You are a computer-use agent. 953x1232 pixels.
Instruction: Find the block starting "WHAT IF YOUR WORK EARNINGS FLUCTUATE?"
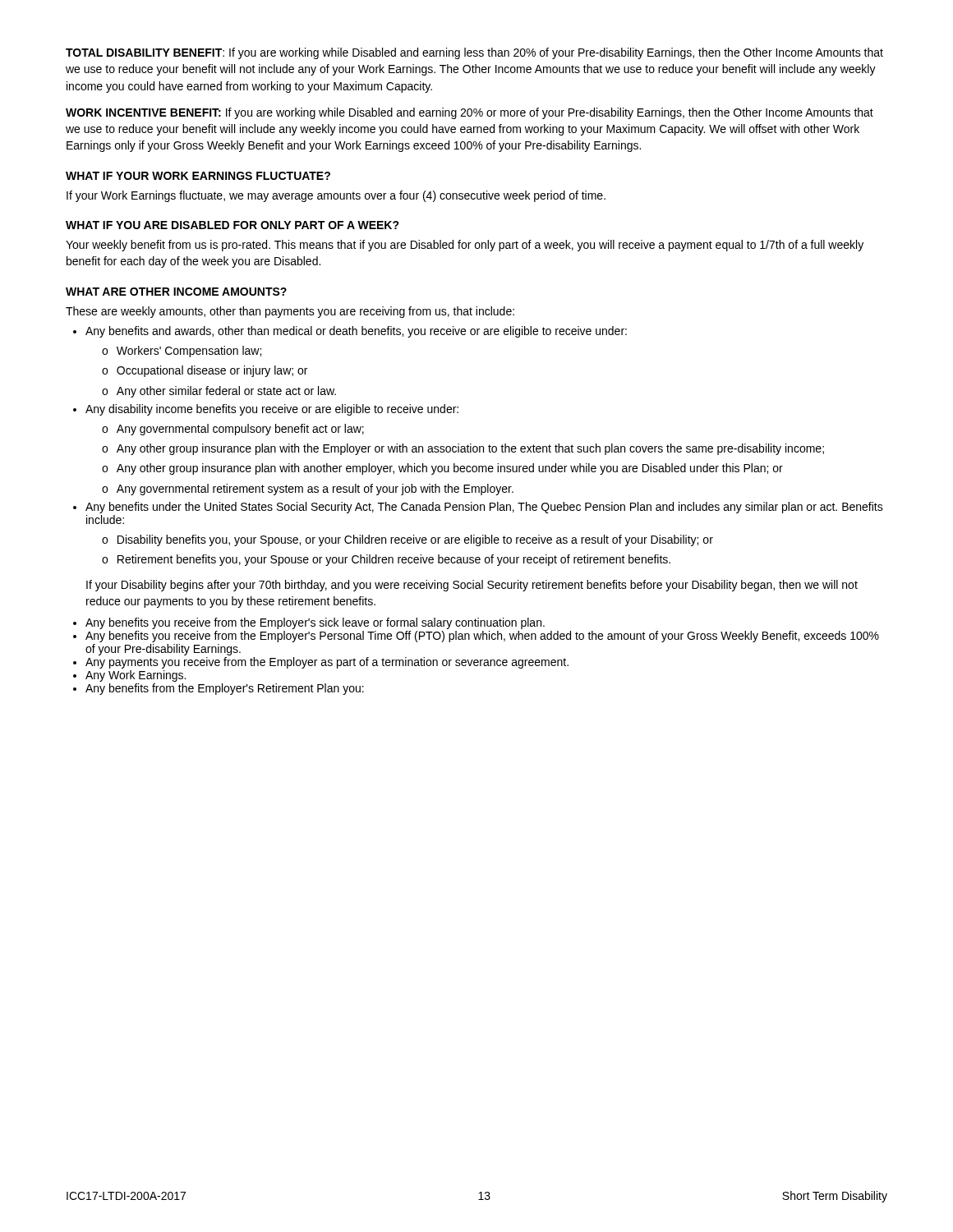(x=198, y=176)
